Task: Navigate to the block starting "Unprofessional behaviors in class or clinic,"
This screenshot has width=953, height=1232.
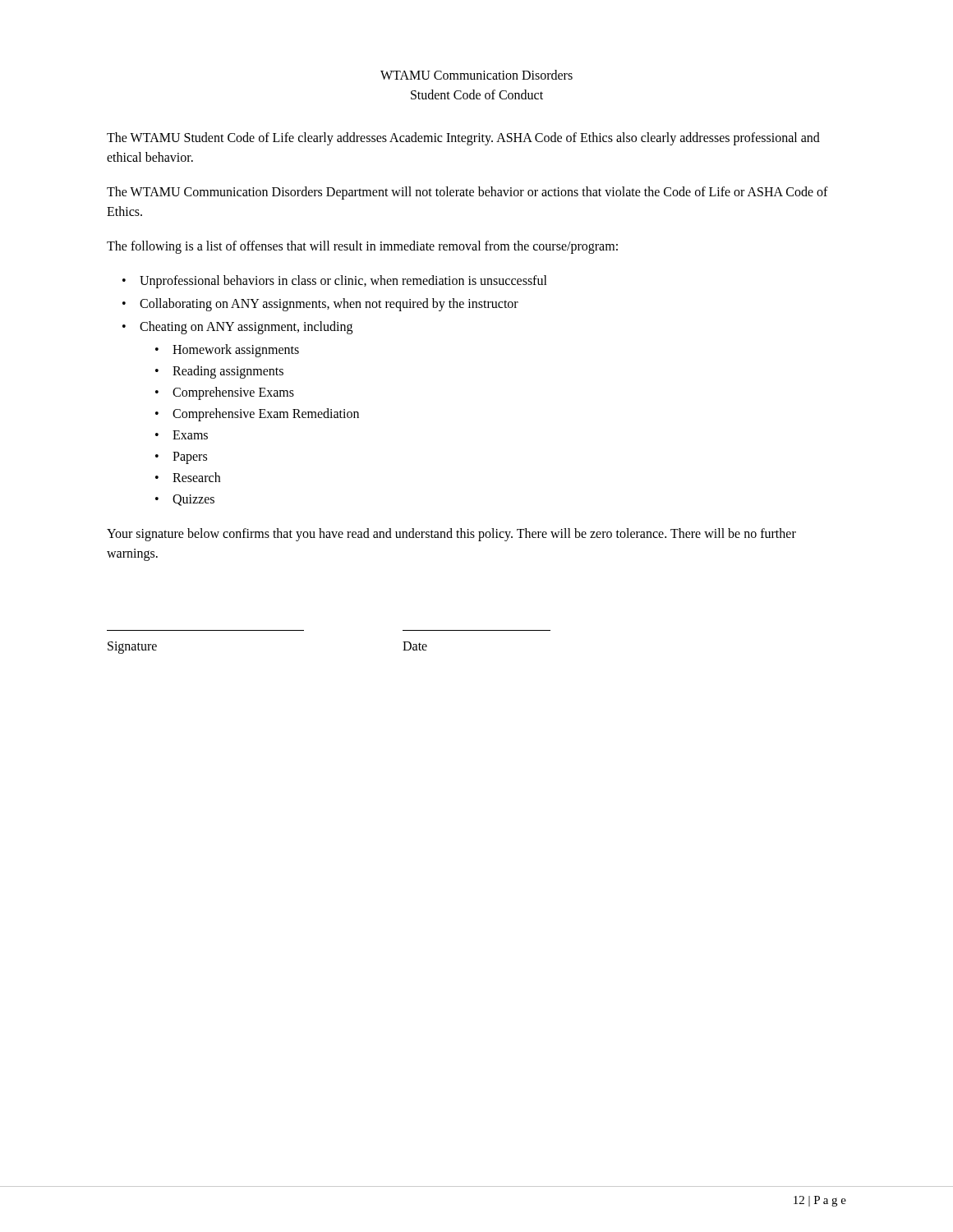Action: click(x=343, y=280)
